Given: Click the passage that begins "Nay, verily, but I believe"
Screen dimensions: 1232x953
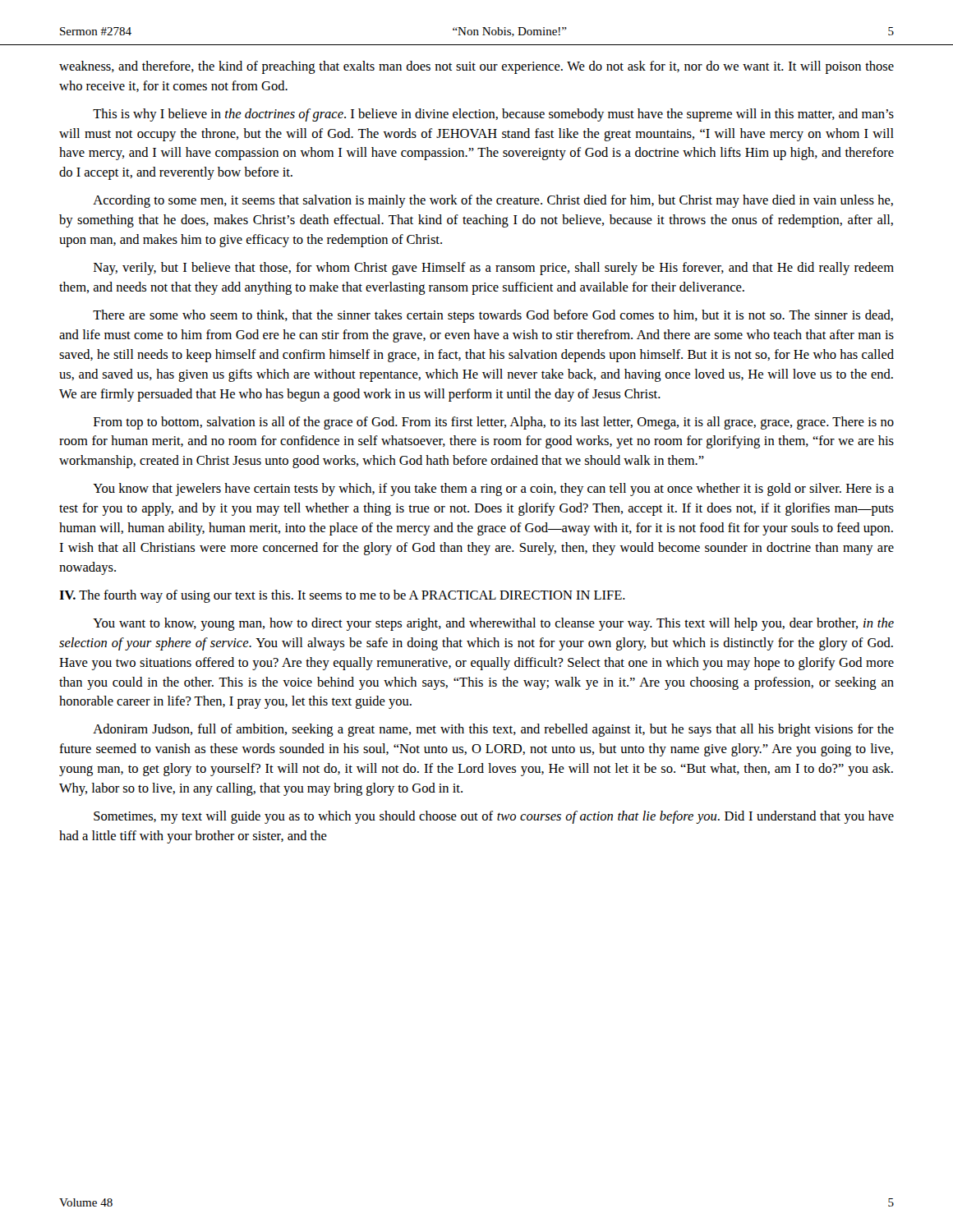Looking at the screenshot, I should point(476,277).
